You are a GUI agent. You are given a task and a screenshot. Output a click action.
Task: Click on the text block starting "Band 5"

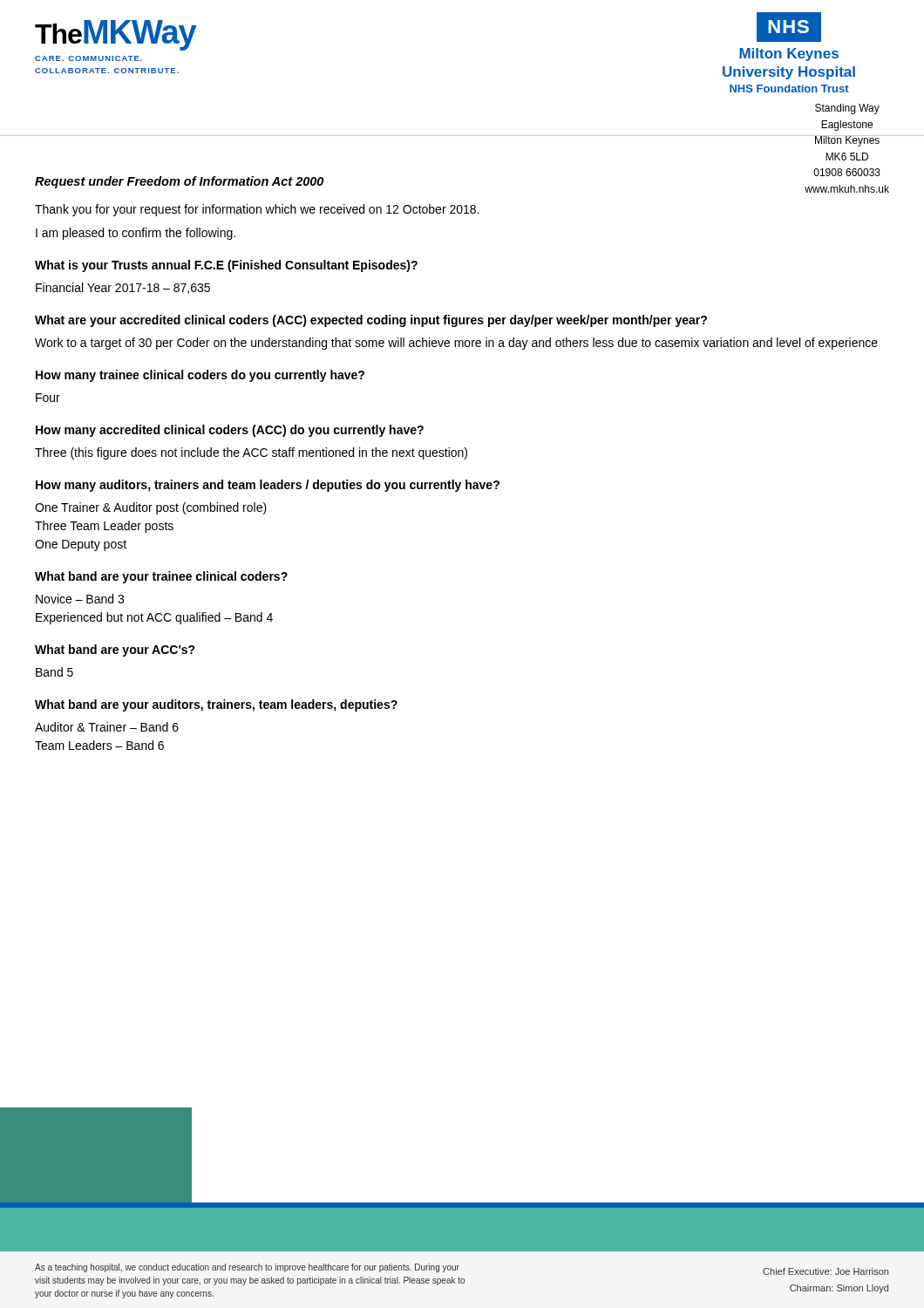(54, 672)
